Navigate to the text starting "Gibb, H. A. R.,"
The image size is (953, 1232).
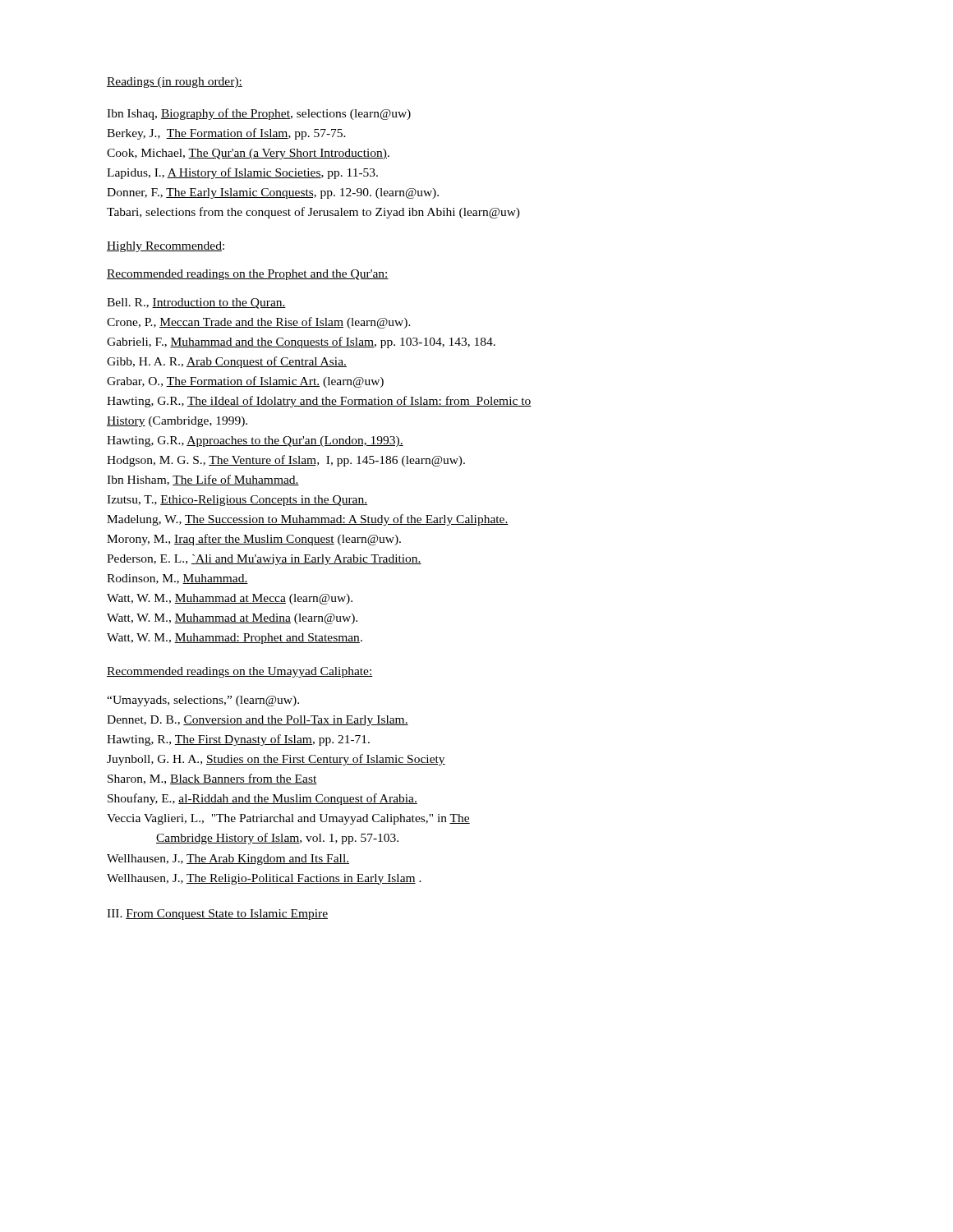(x=227, y=361)
